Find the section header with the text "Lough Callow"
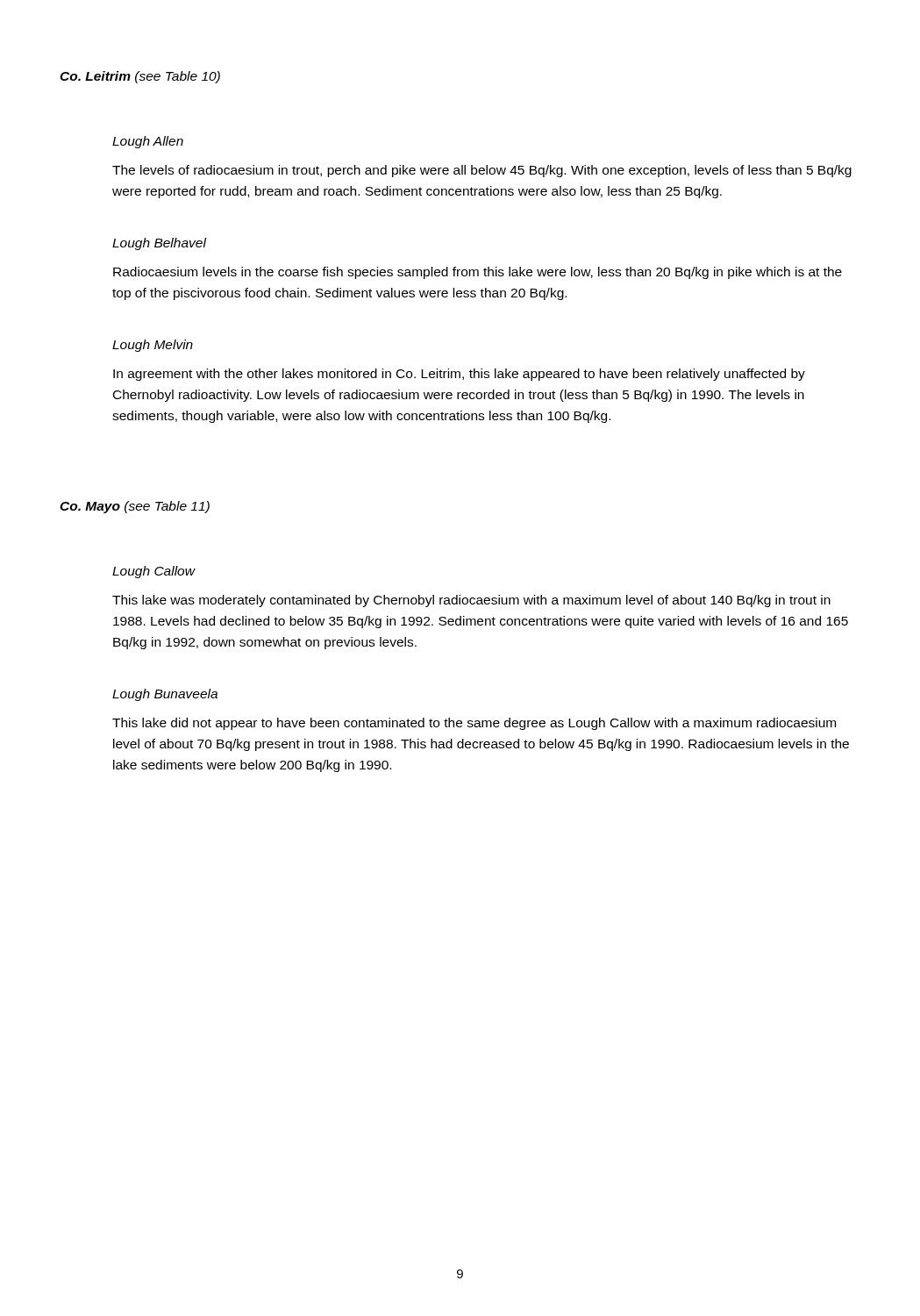Image resolution: width=920 pixels, height=1316 pixels. (x=153, y=571)
